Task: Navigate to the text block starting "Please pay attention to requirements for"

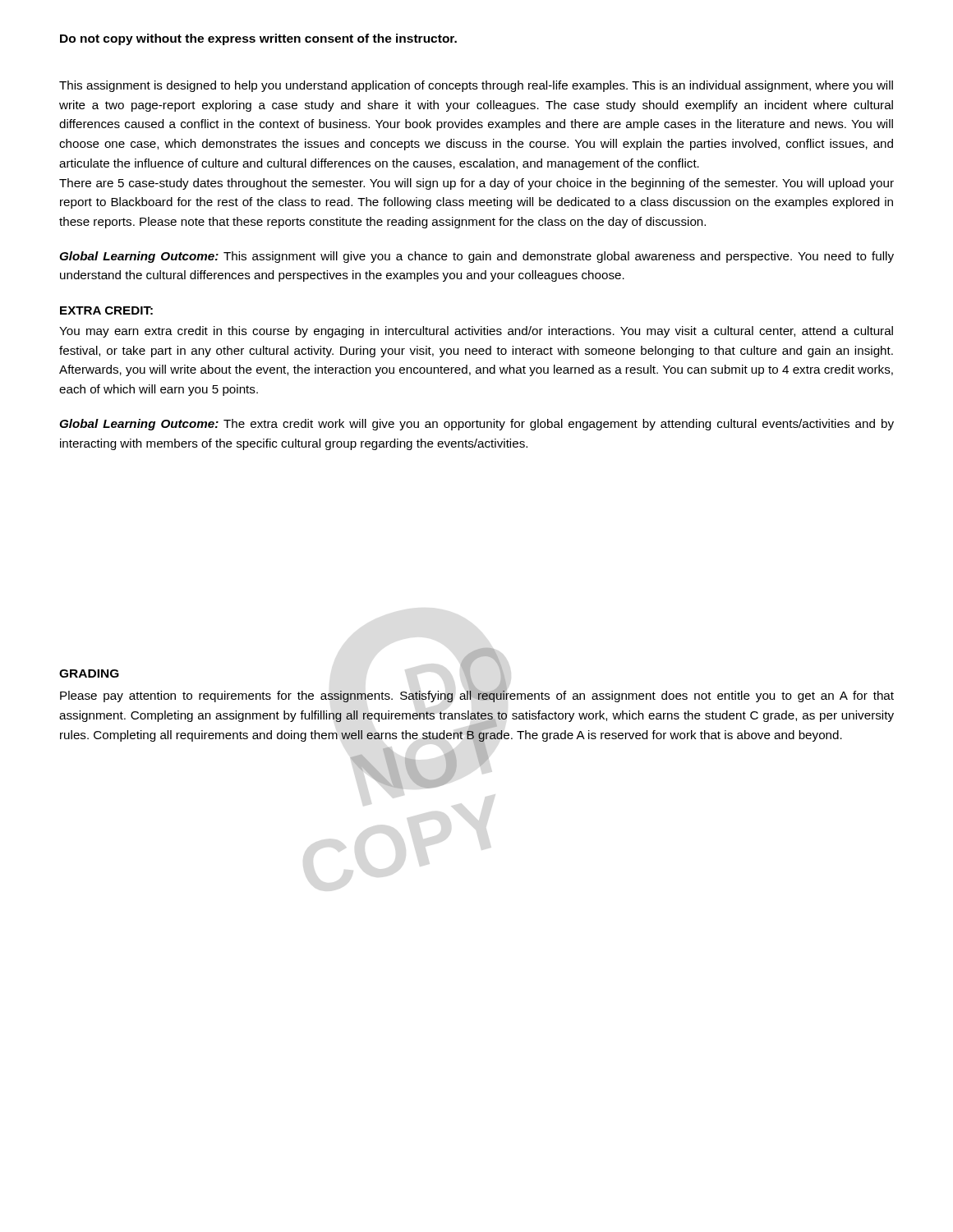Action: [476, 715]
